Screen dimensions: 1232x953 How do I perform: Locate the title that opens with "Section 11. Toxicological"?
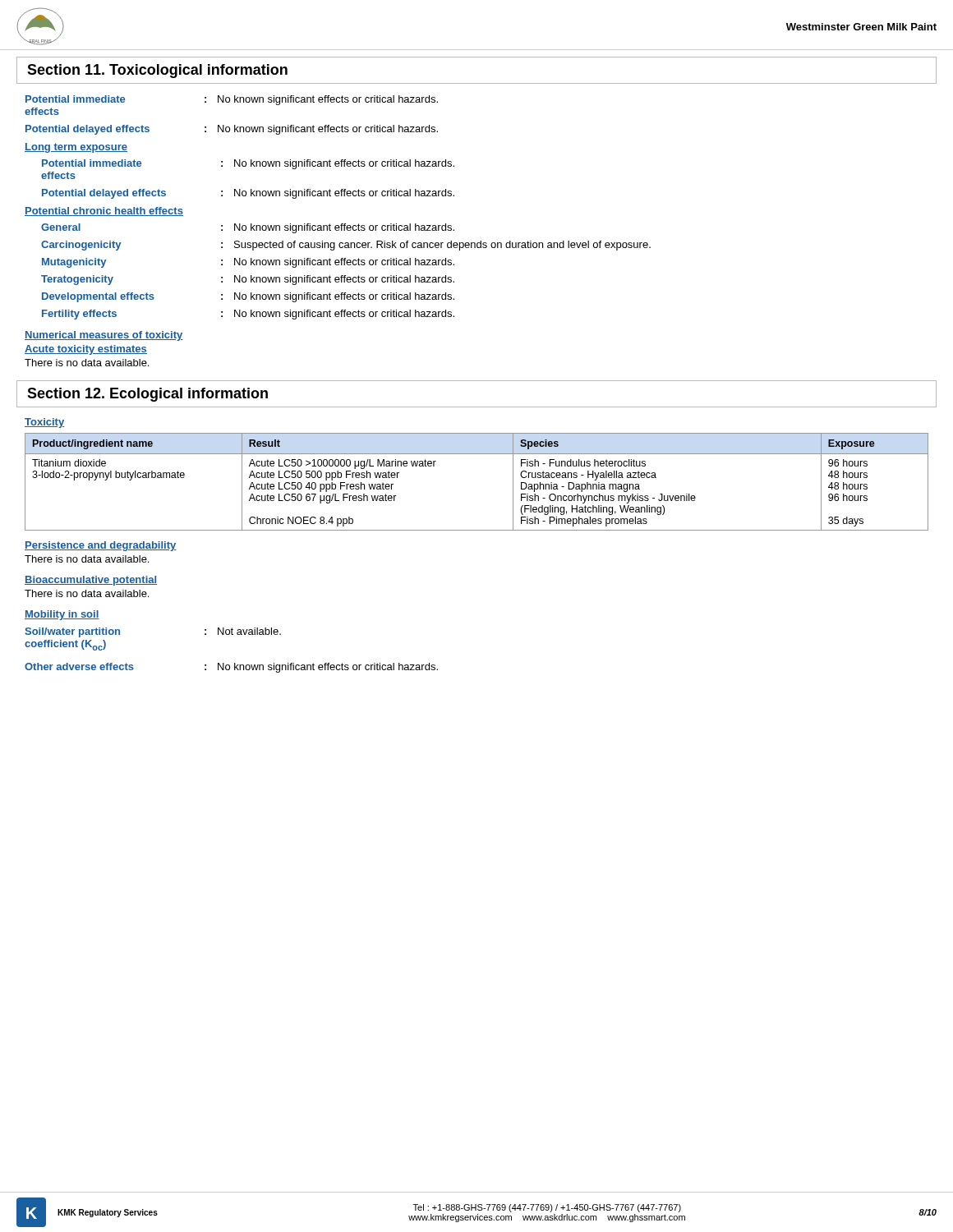pos(158,70)
